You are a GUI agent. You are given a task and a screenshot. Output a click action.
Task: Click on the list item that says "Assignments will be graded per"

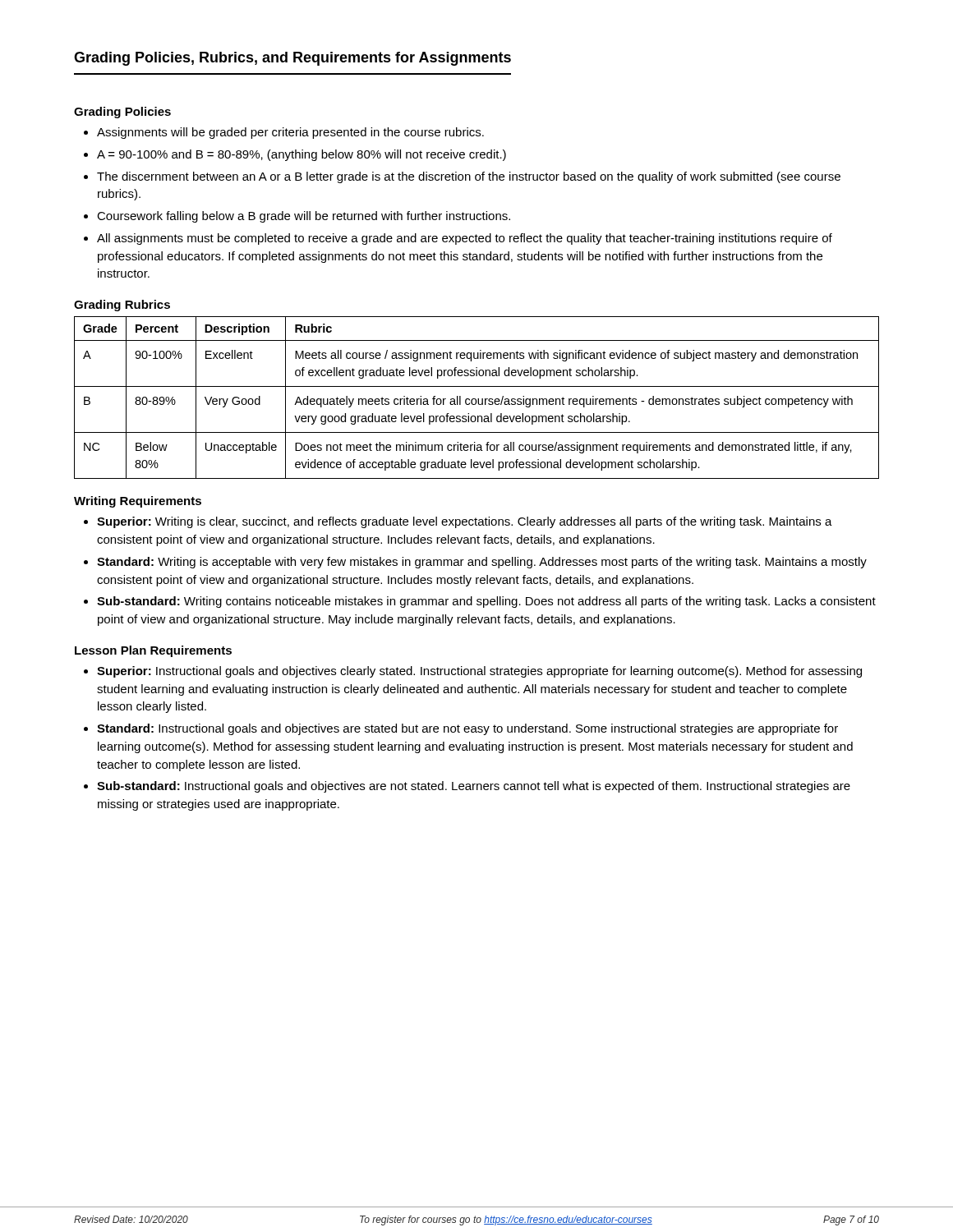[x=291, y=132]
